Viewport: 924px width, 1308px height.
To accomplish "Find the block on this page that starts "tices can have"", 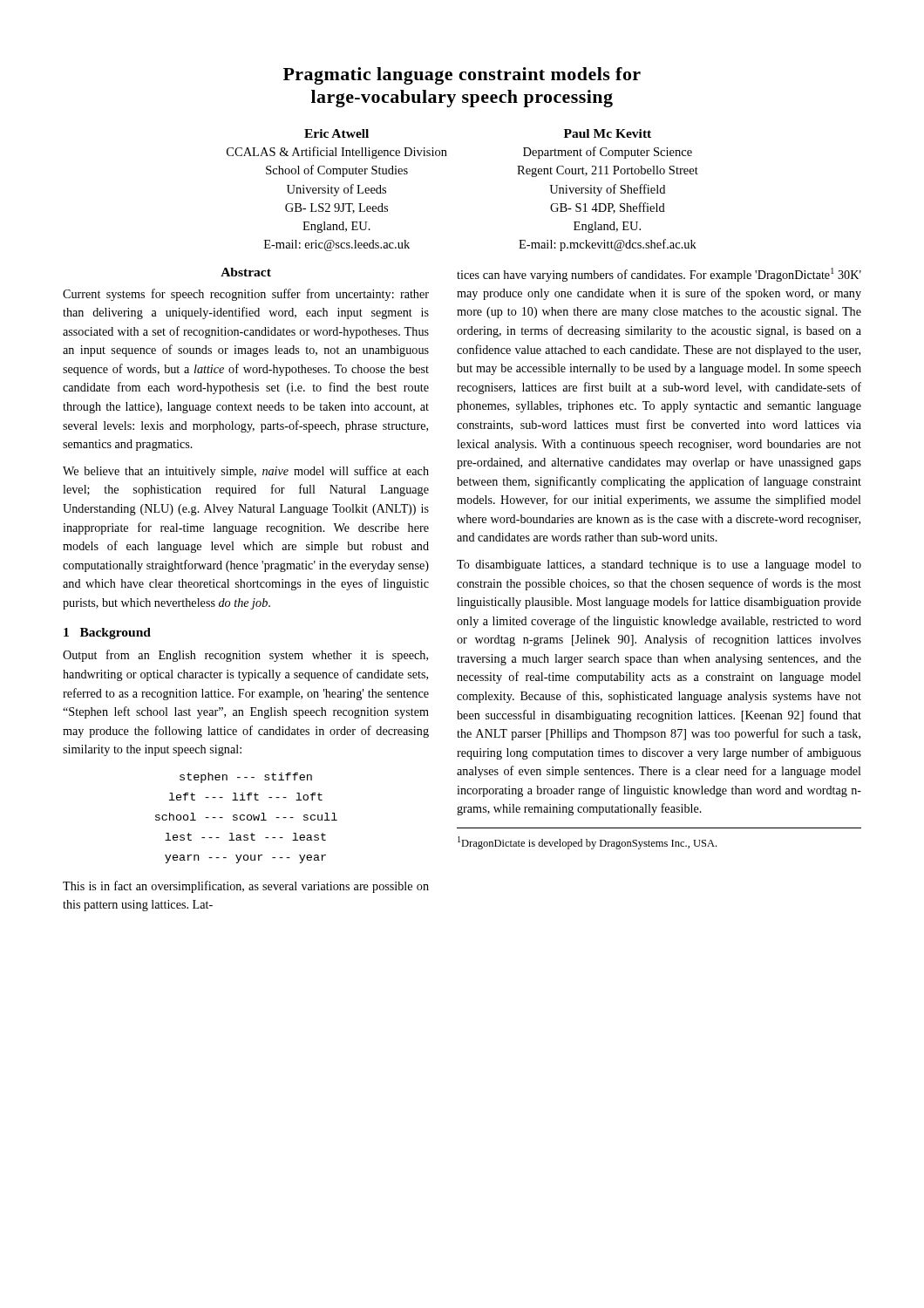I will click(659, 541).
